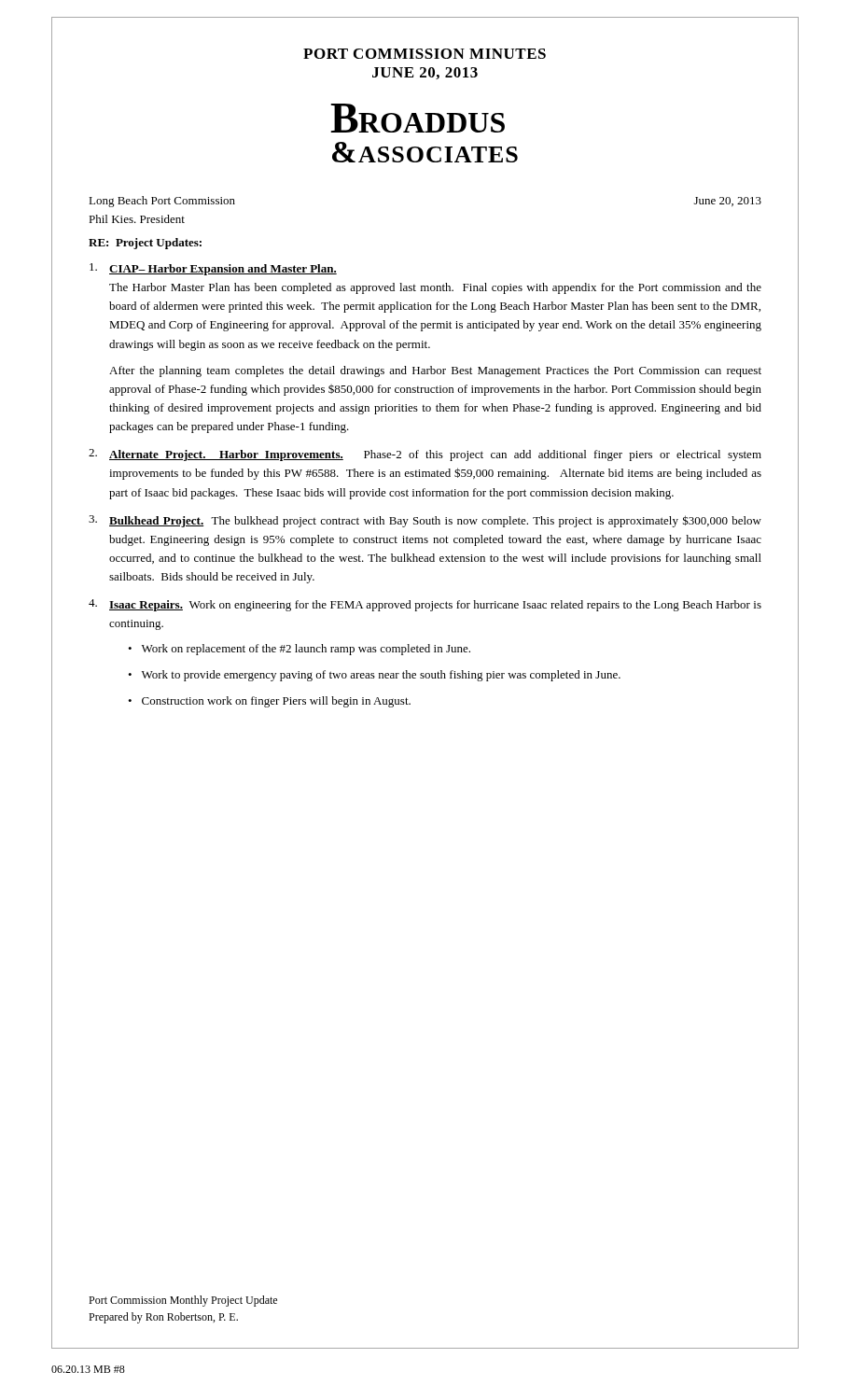Find the region starting "2. Alternate Project."
Image resolution: width=850 pixels, height=1400 pixels.
click(x=425, y=474)
